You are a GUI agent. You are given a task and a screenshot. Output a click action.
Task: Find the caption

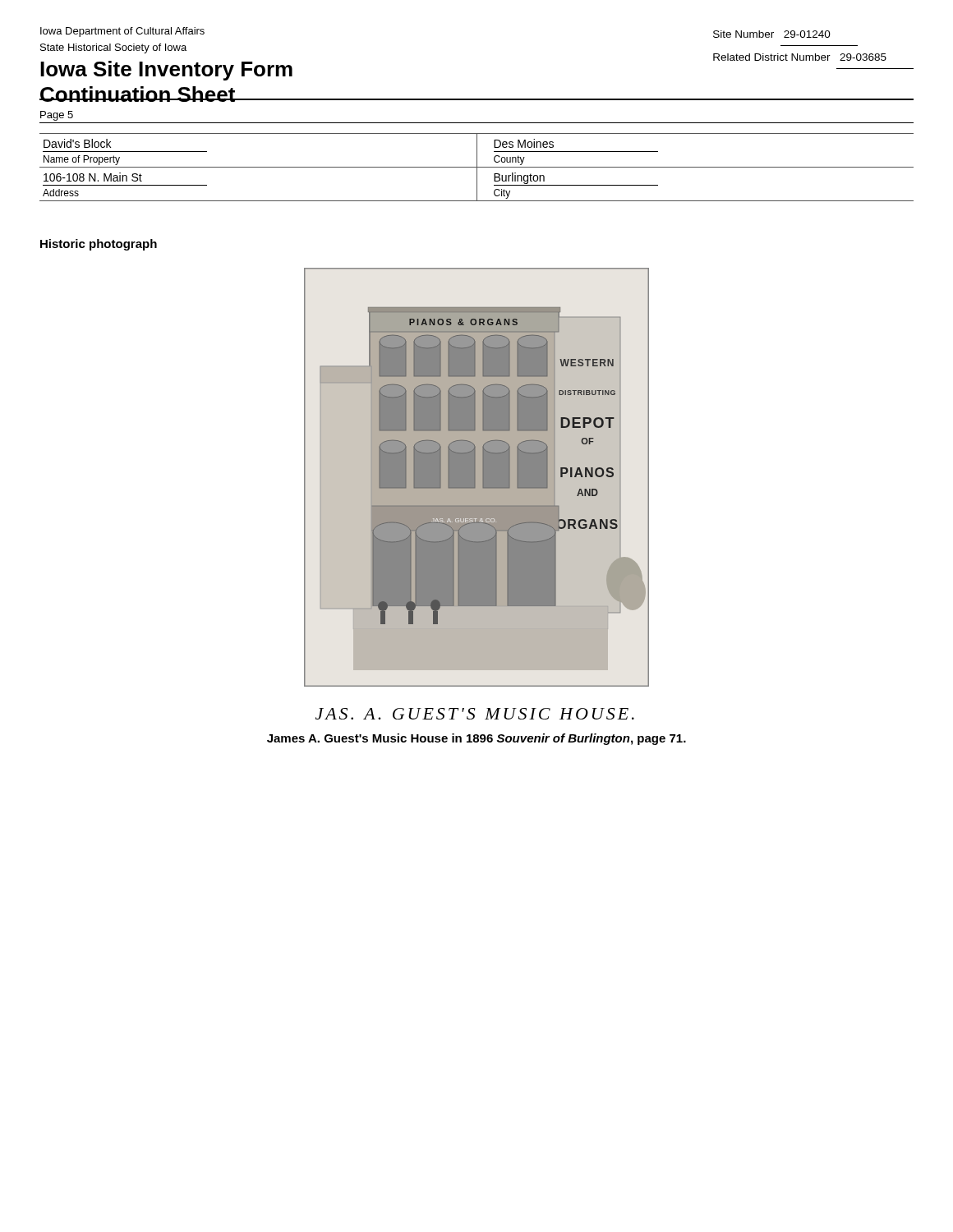pyautogui.click(x=476, y=724)
